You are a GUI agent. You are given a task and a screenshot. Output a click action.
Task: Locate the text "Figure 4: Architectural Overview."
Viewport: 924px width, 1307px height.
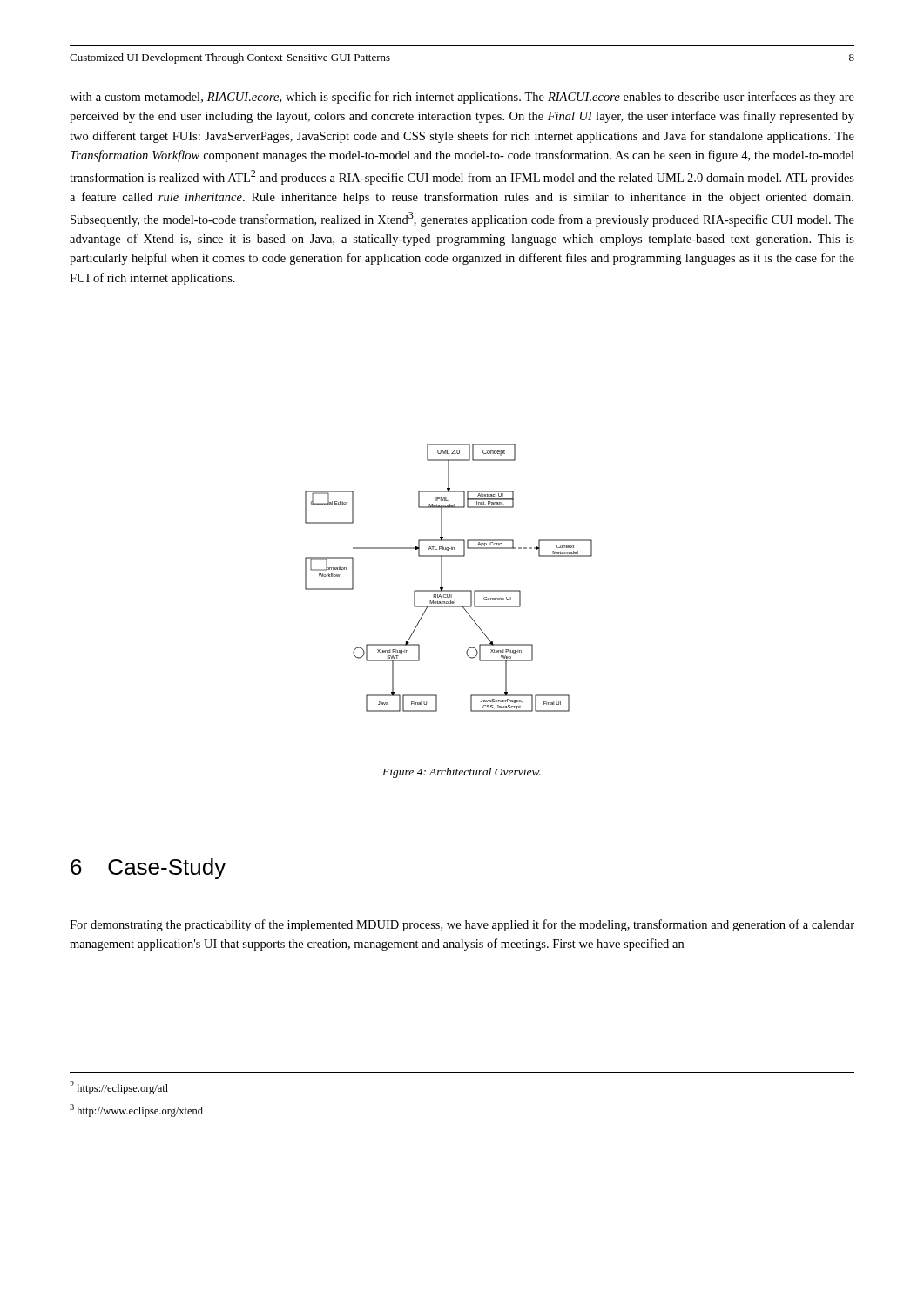[462, 772]
